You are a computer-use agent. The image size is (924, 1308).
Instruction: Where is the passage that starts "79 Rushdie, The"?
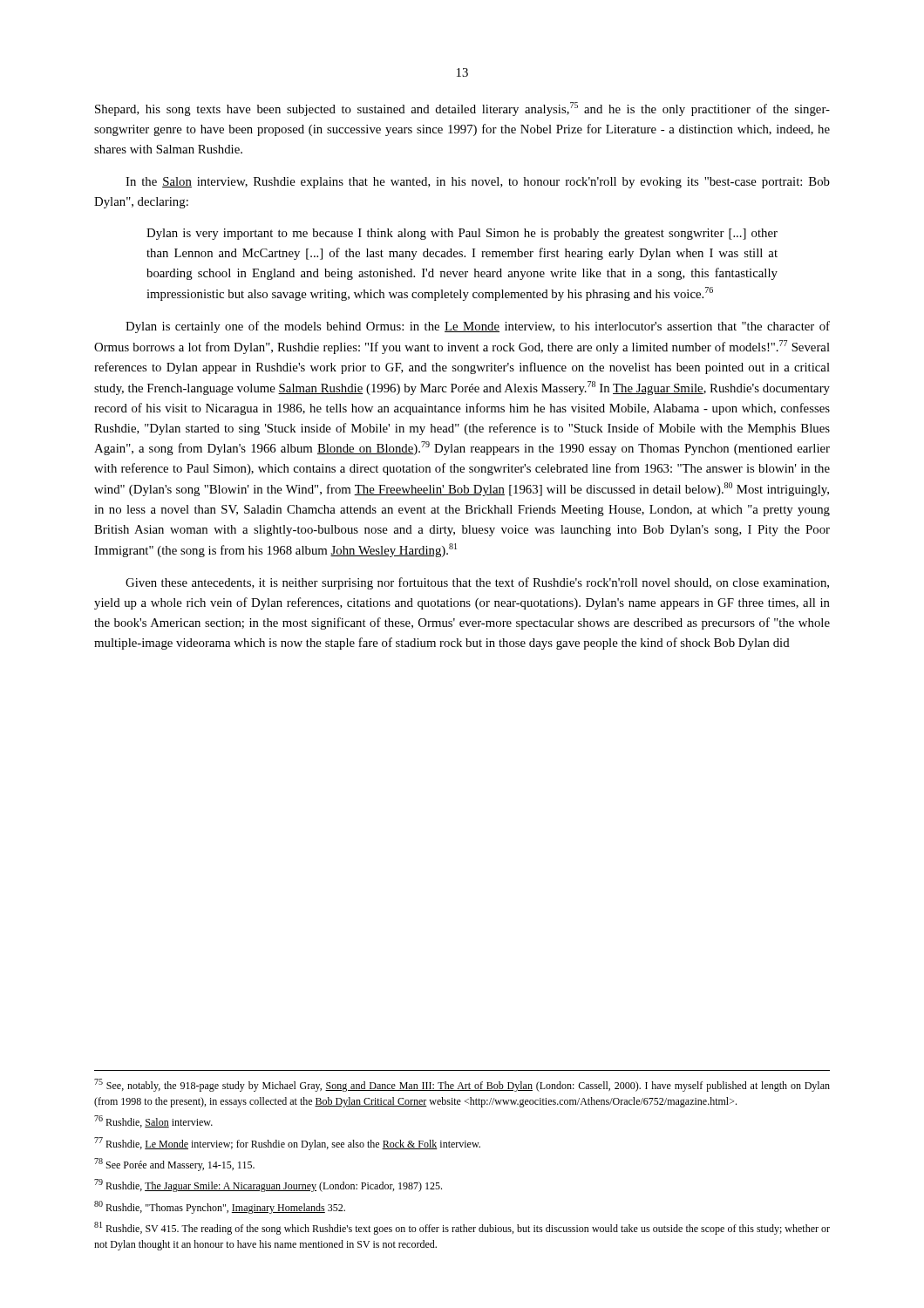[268, 1185]
